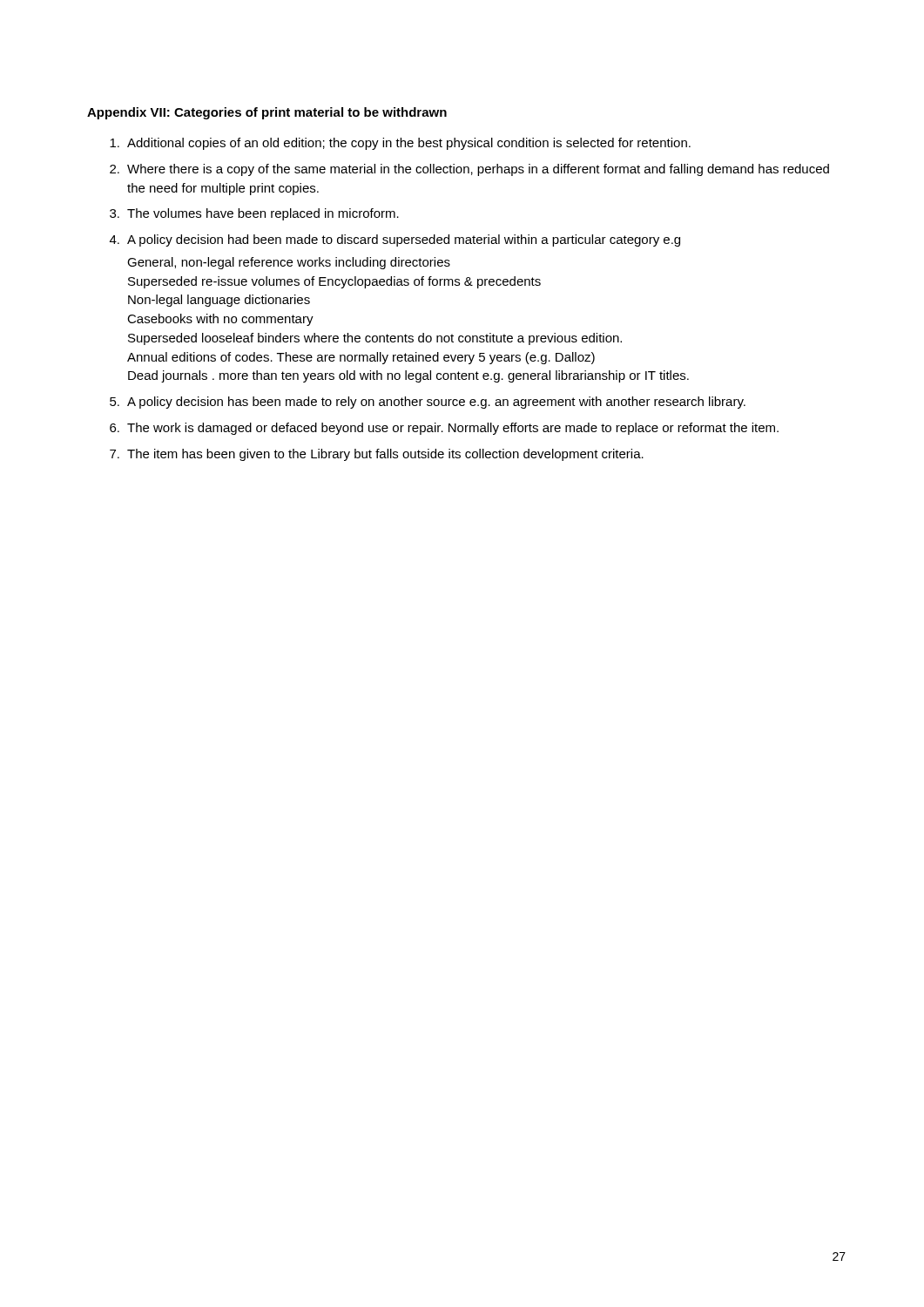Screen dimensions: 1307x924
Task: Find the list item containing "3. The volumes have been replaced in"
Action: [254, 214]
